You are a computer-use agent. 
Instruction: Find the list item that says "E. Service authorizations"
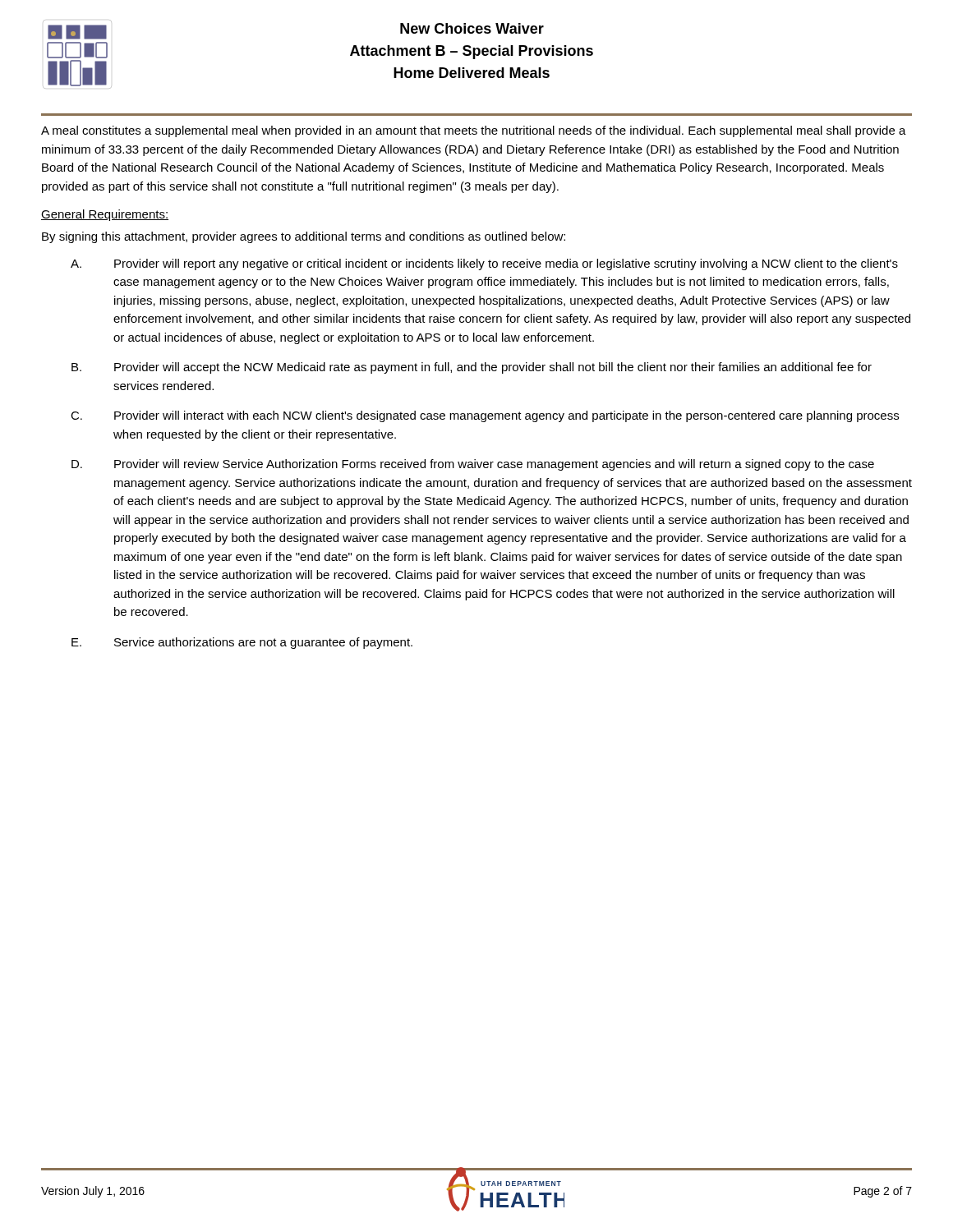(x=242, y=643)
